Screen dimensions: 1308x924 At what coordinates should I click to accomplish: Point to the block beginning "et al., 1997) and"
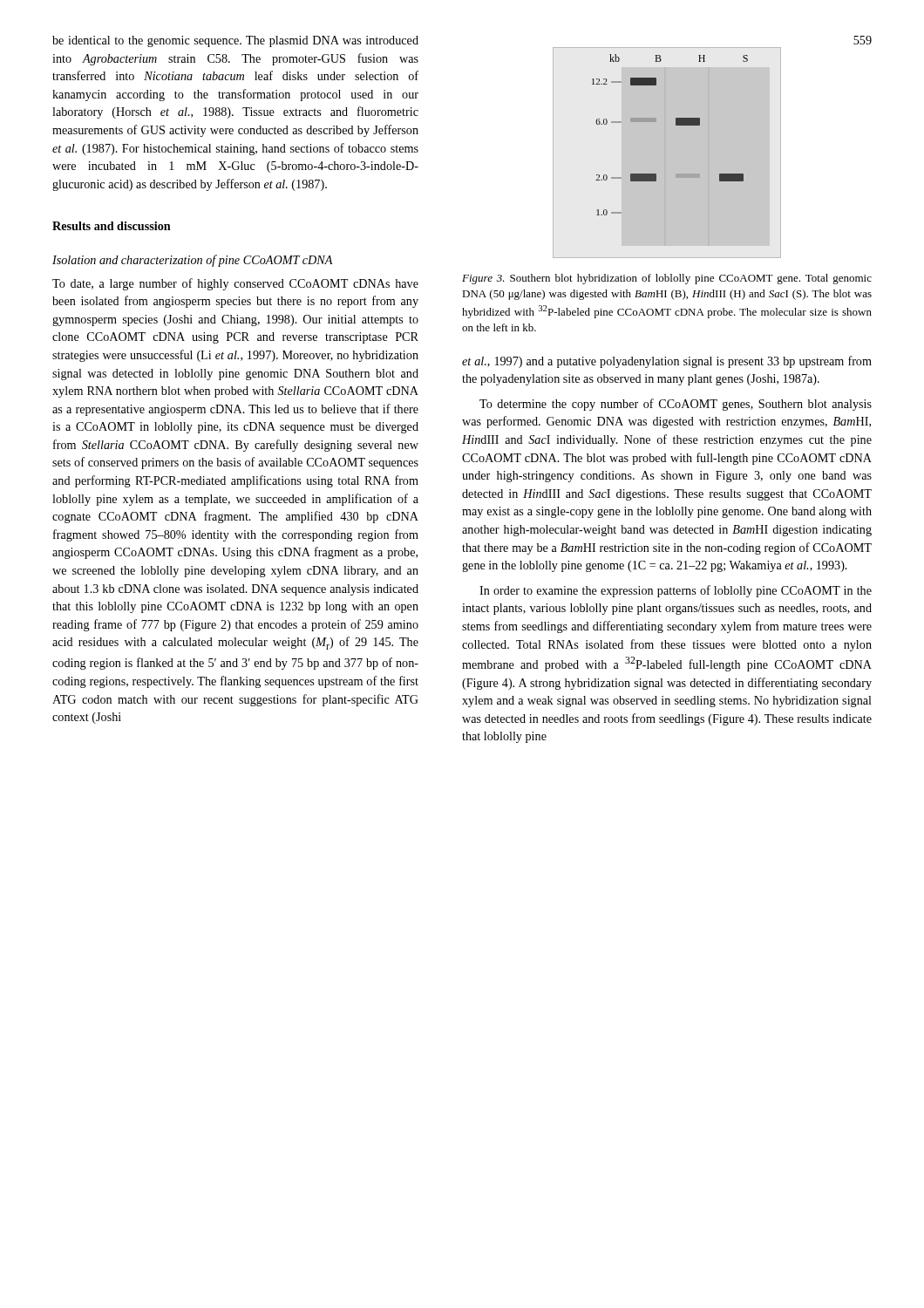click(667, 549)
